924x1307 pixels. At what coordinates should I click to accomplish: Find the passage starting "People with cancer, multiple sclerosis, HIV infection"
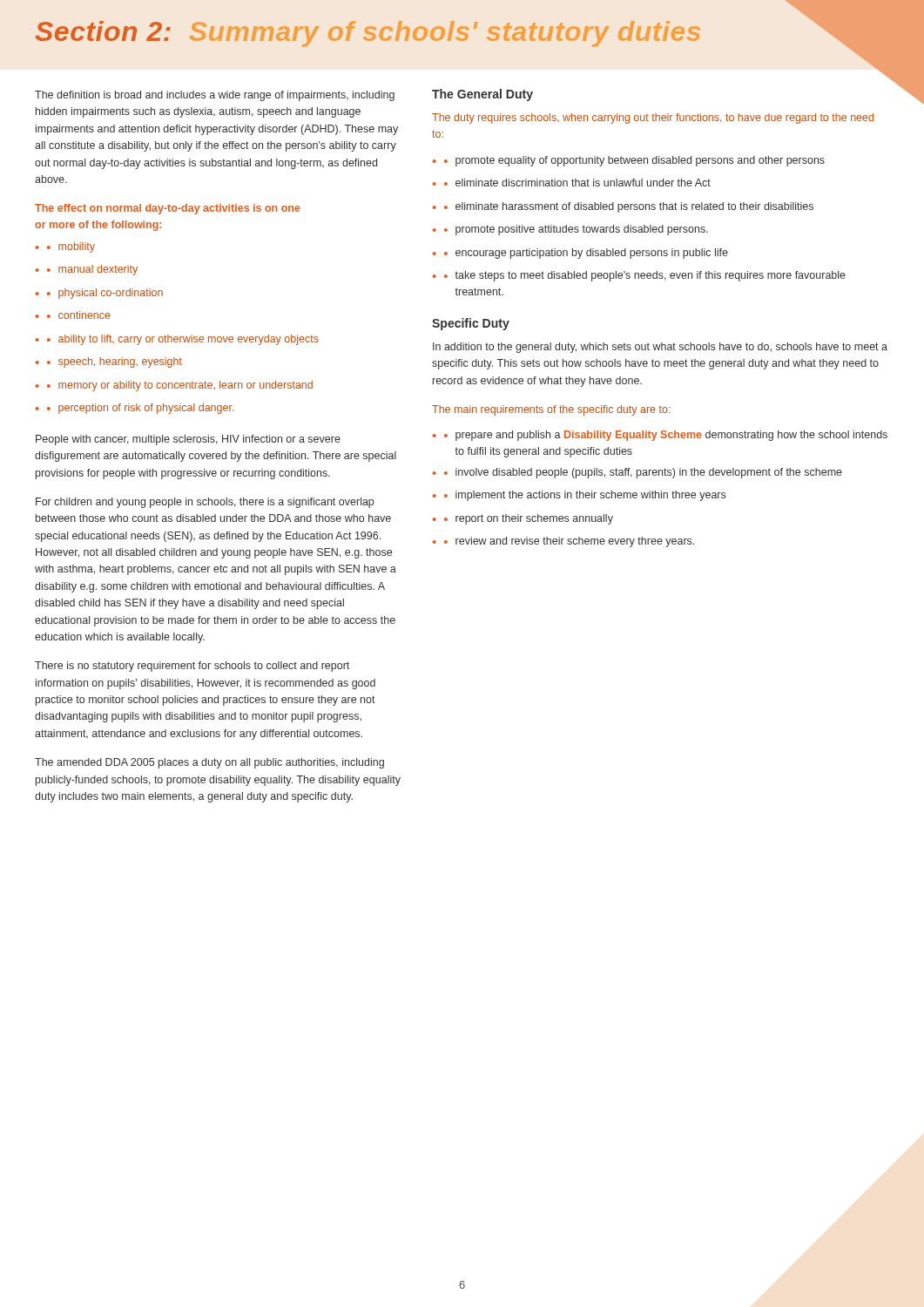click(216, 456)
